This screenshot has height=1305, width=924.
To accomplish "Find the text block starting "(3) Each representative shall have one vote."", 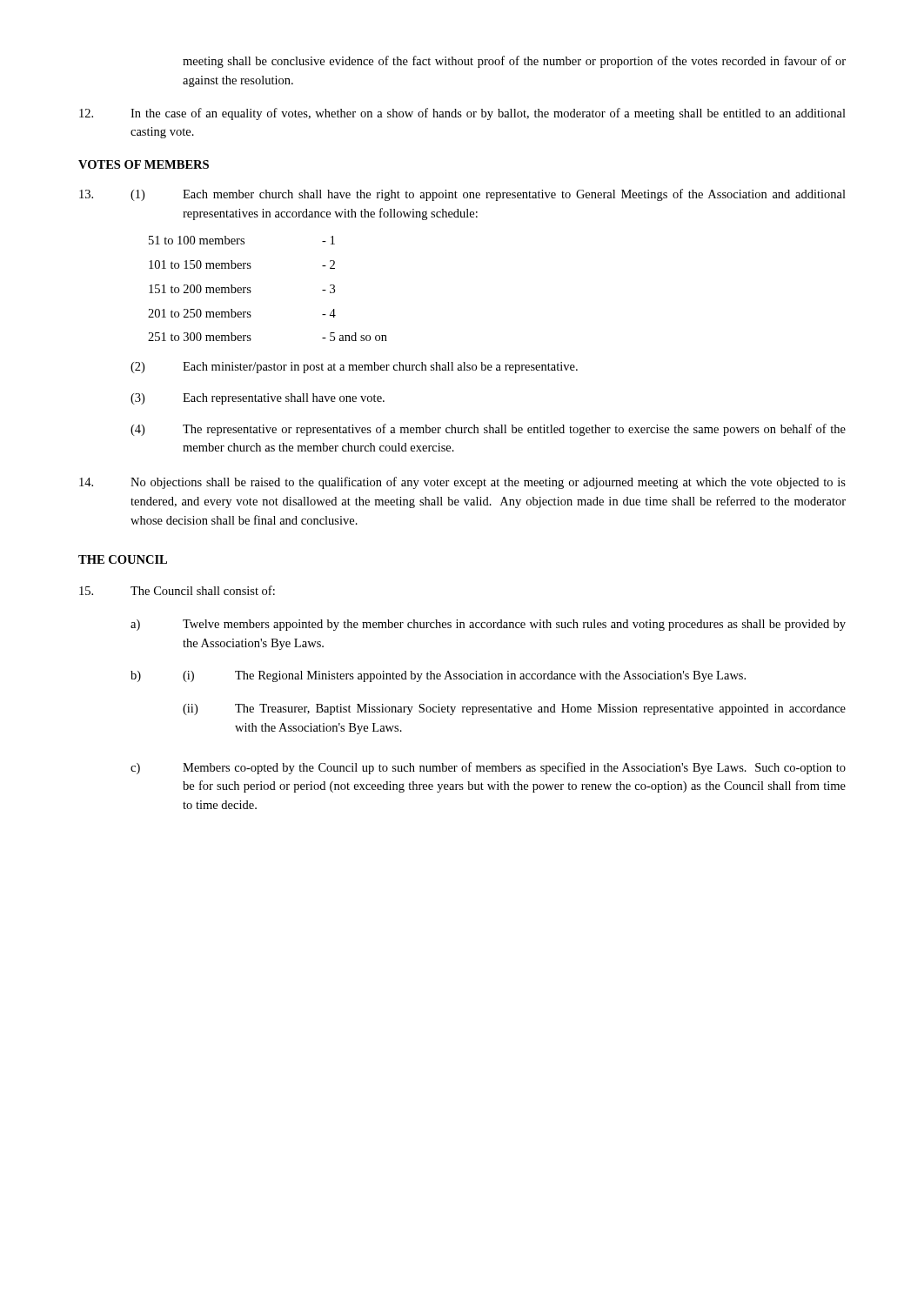I will tap(258, 399).
